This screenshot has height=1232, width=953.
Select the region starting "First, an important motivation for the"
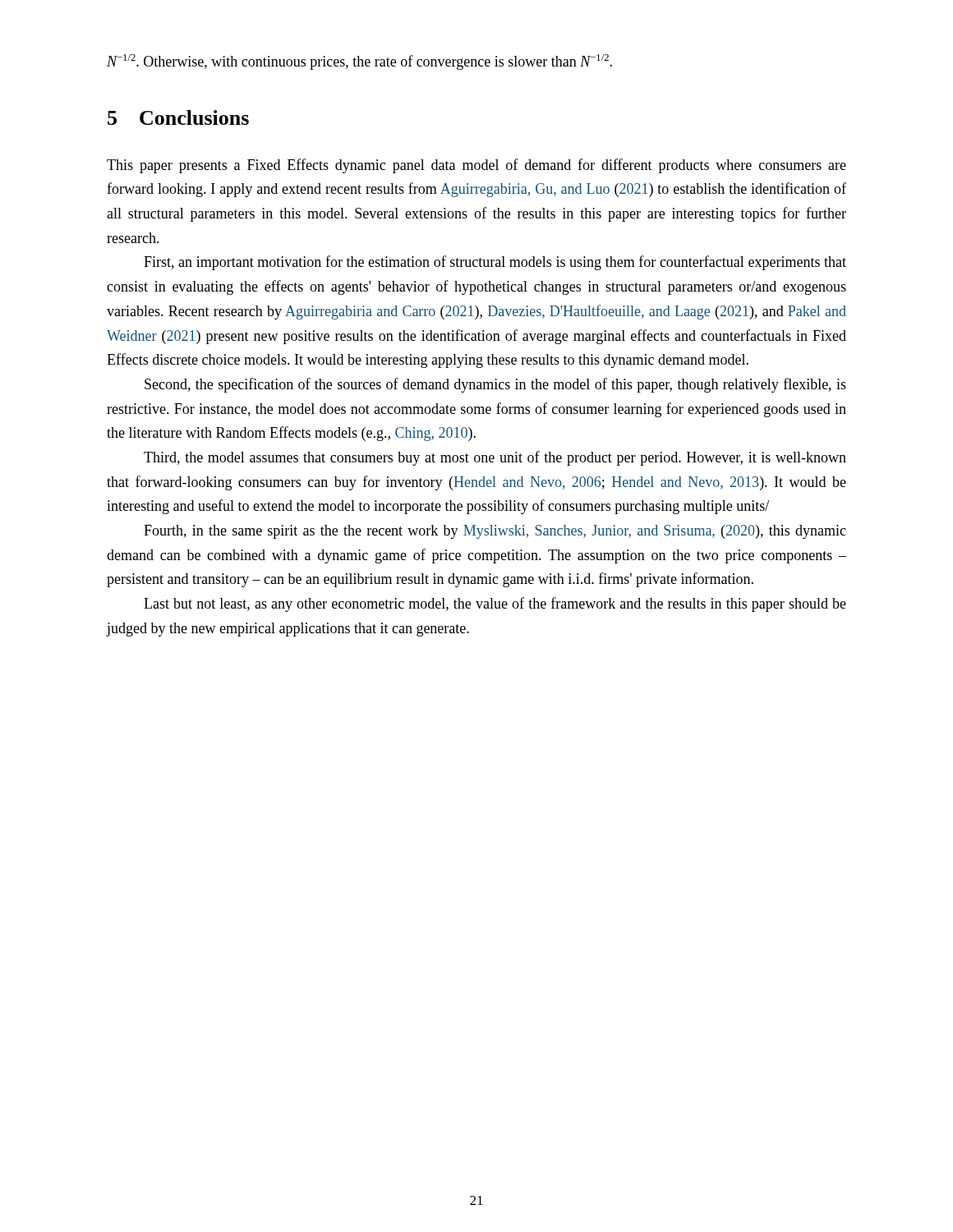[476, 312]
